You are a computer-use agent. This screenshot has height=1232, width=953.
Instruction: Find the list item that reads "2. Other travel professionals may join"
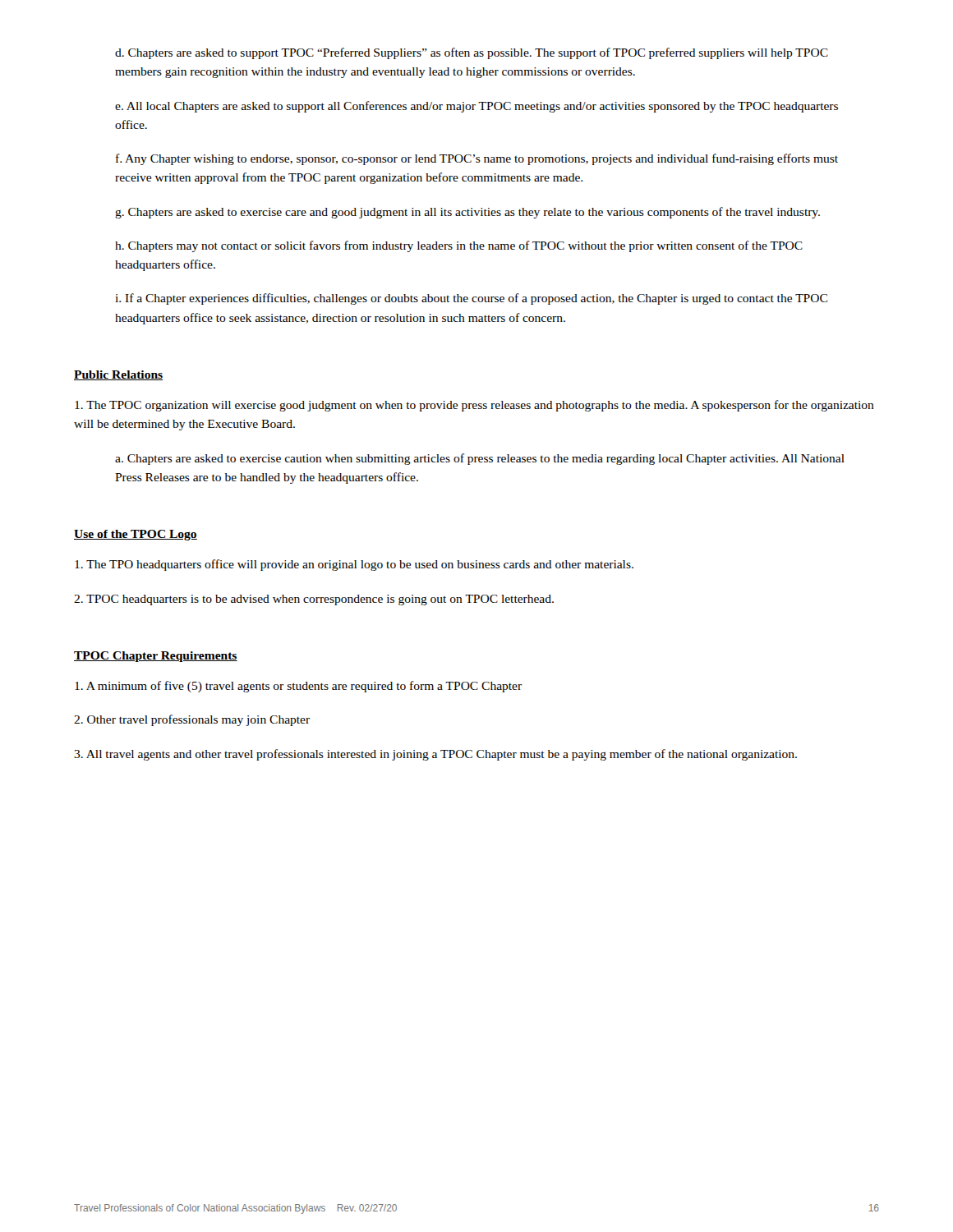[192, 720]
